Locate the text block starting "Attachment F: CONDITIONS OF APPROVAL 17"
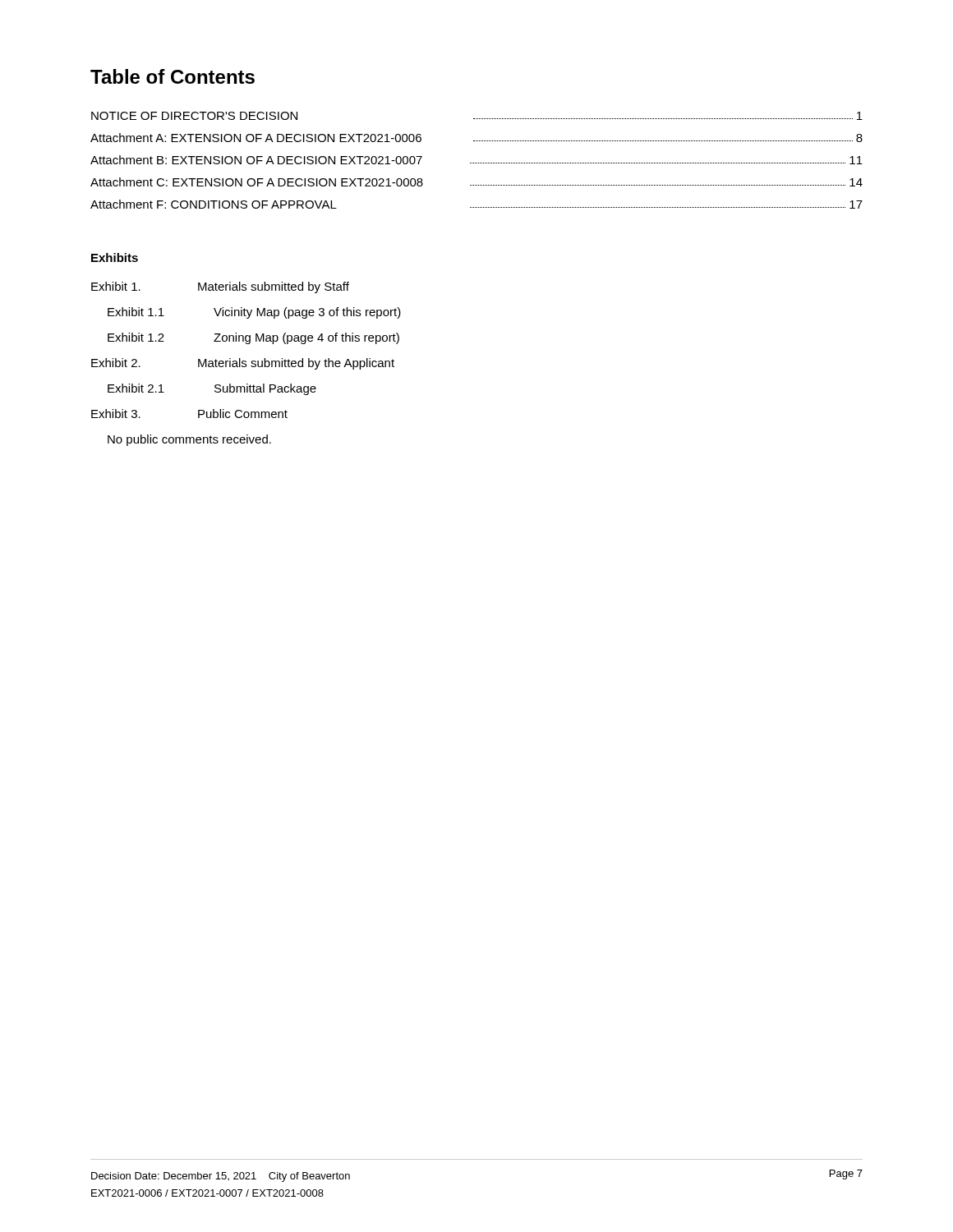This screenshot has height=1232, width=953. point(476,204)
